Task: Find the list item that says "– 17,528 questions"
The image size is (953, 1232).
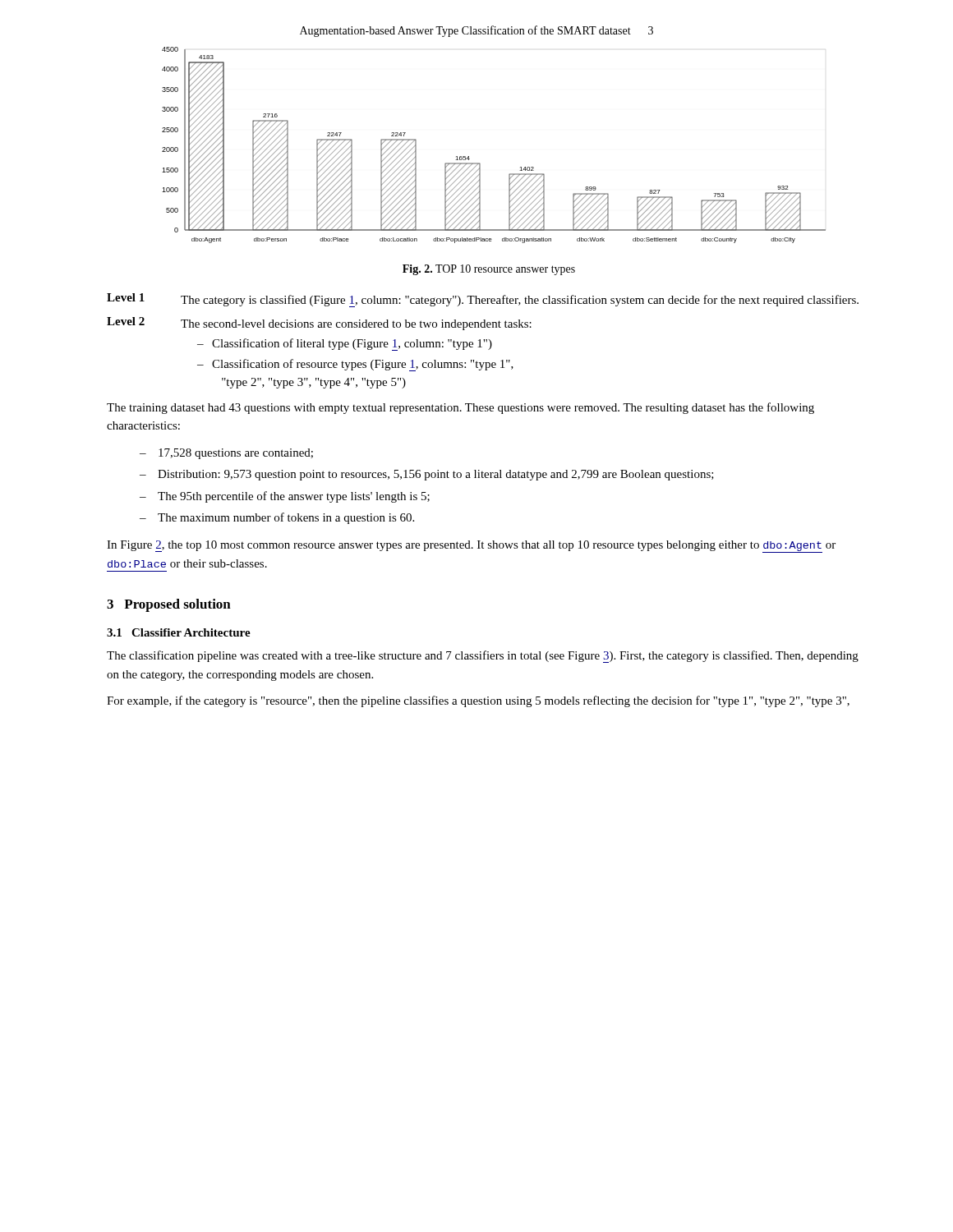Action: [x=227, y=452]
